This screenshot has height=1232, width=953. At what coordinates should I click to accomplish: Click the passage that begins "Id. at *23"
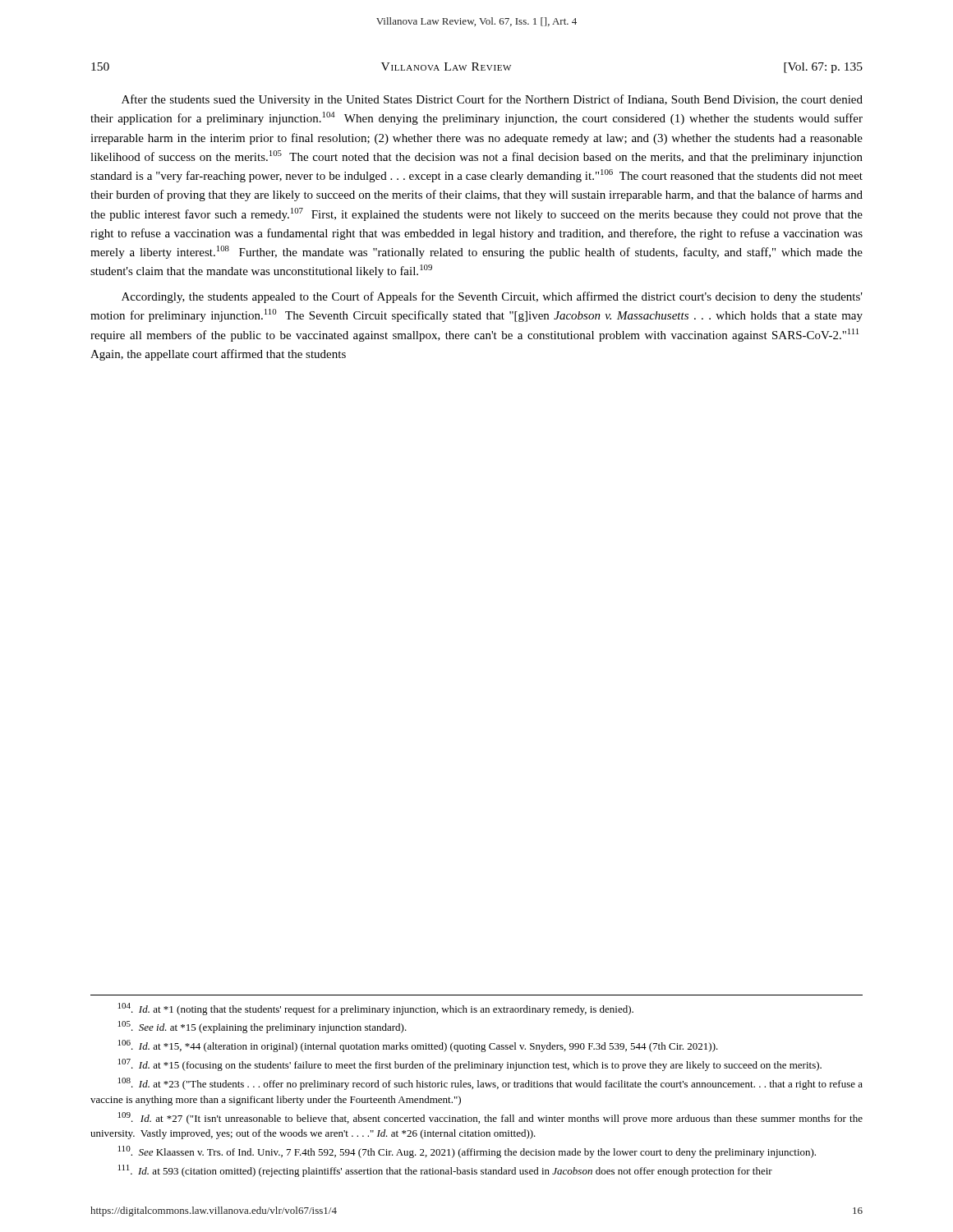pos(476,1091)
